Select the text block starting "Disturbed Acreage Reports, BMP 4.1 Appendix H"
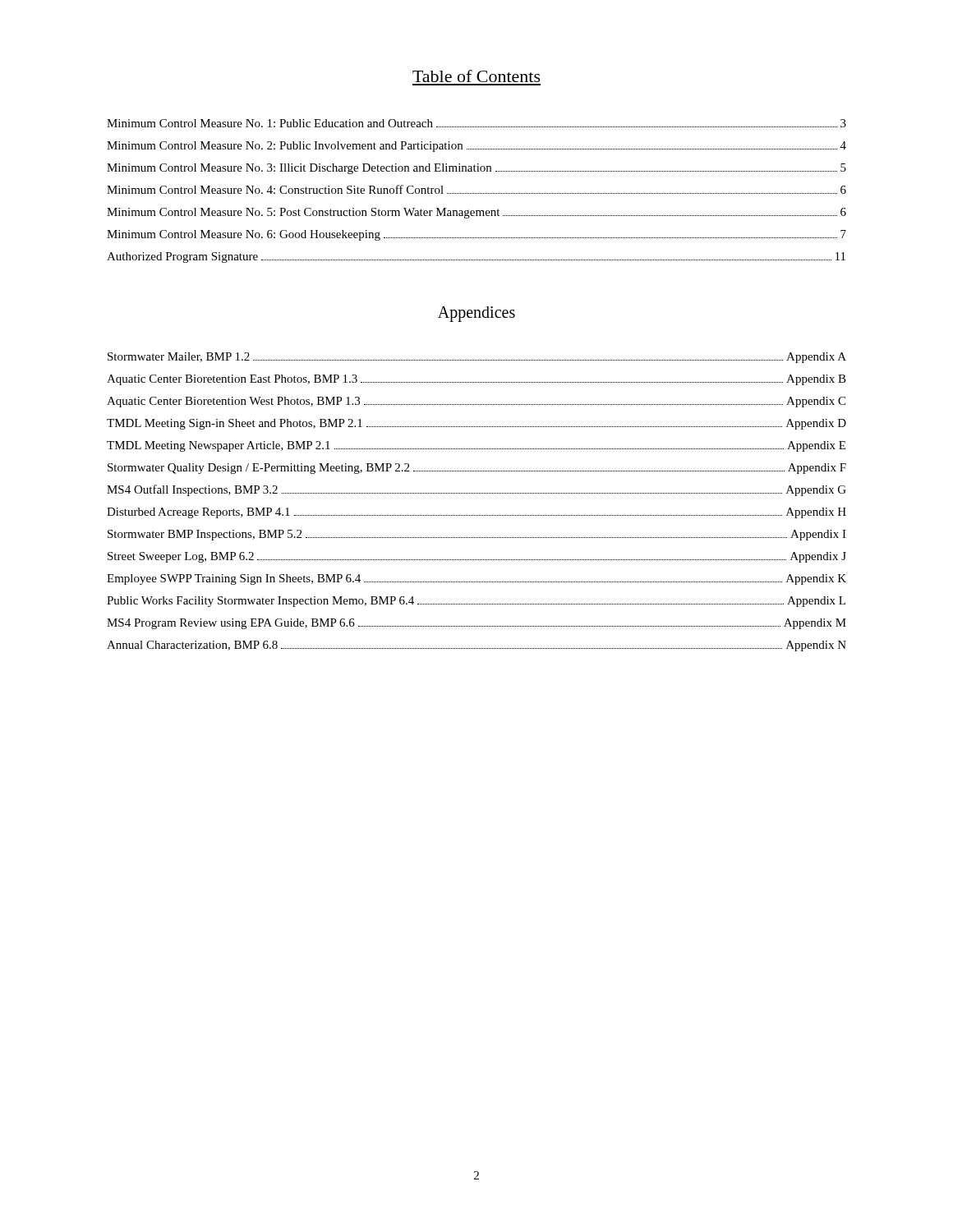This screenshot has height=1232, width=953. 476,512
